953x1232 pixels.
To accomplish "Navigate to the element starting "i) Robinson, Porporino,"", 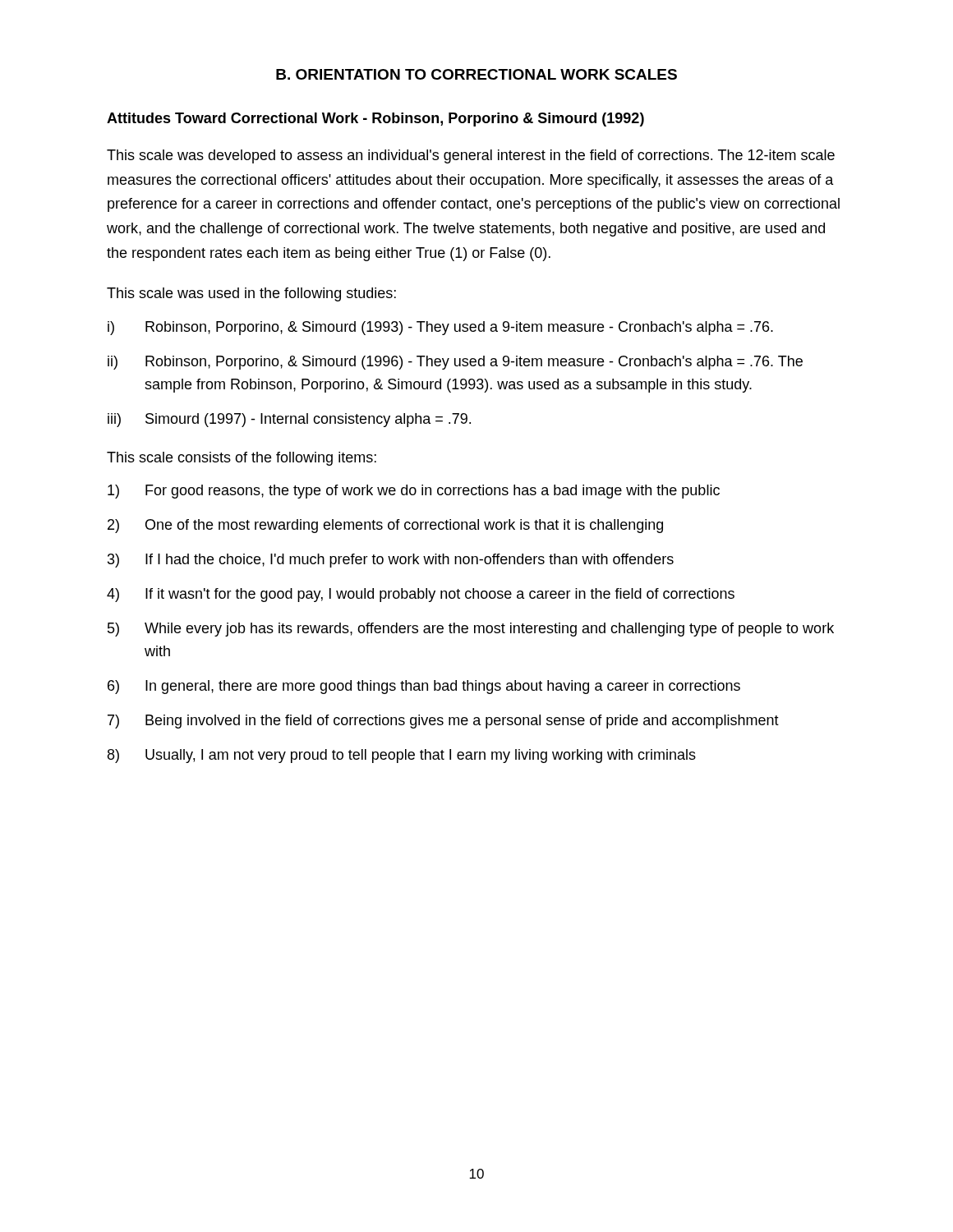I will [x=476, y=328].
